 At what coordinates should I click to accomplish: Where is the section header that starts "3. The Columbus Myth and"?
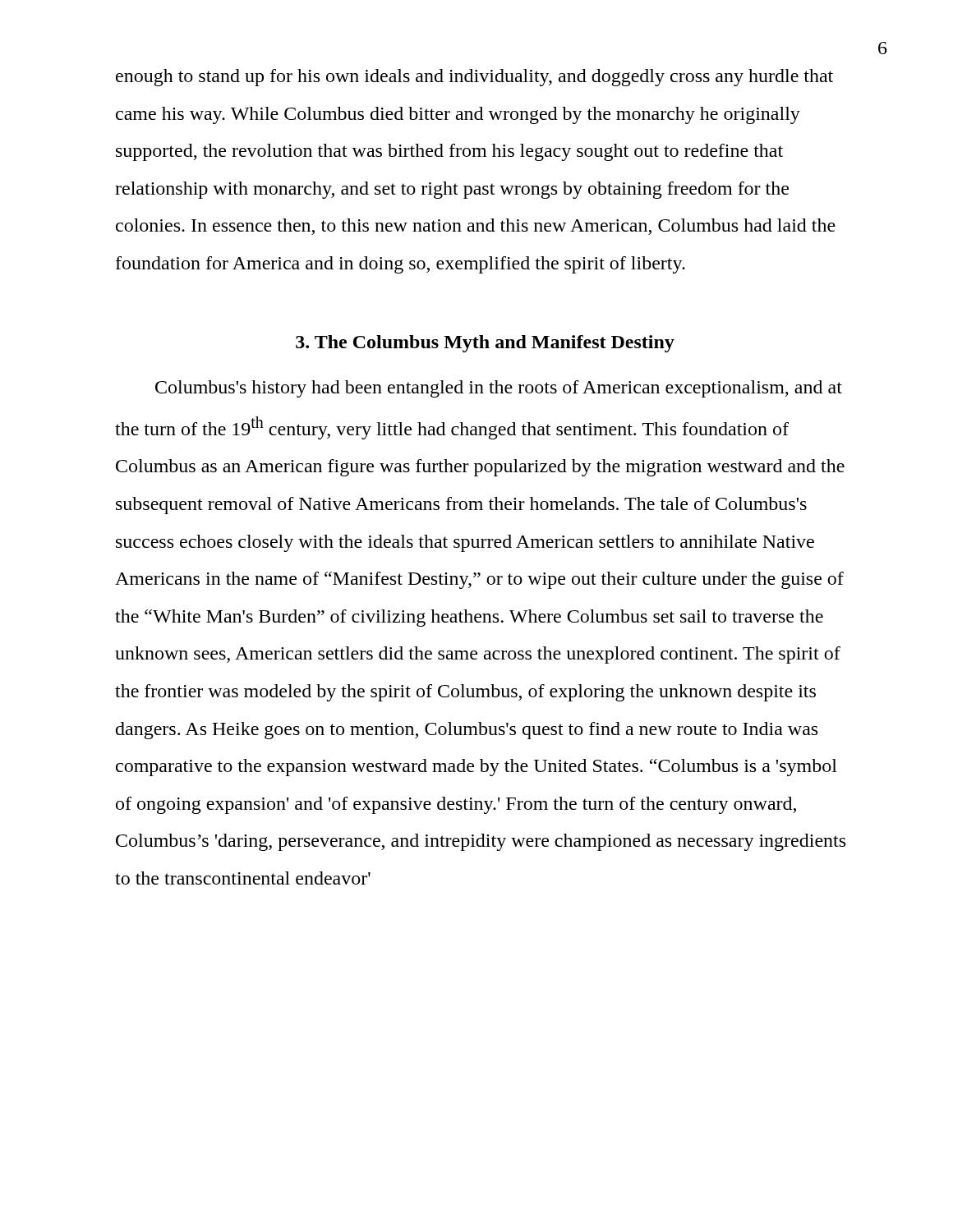click(485, 341)
